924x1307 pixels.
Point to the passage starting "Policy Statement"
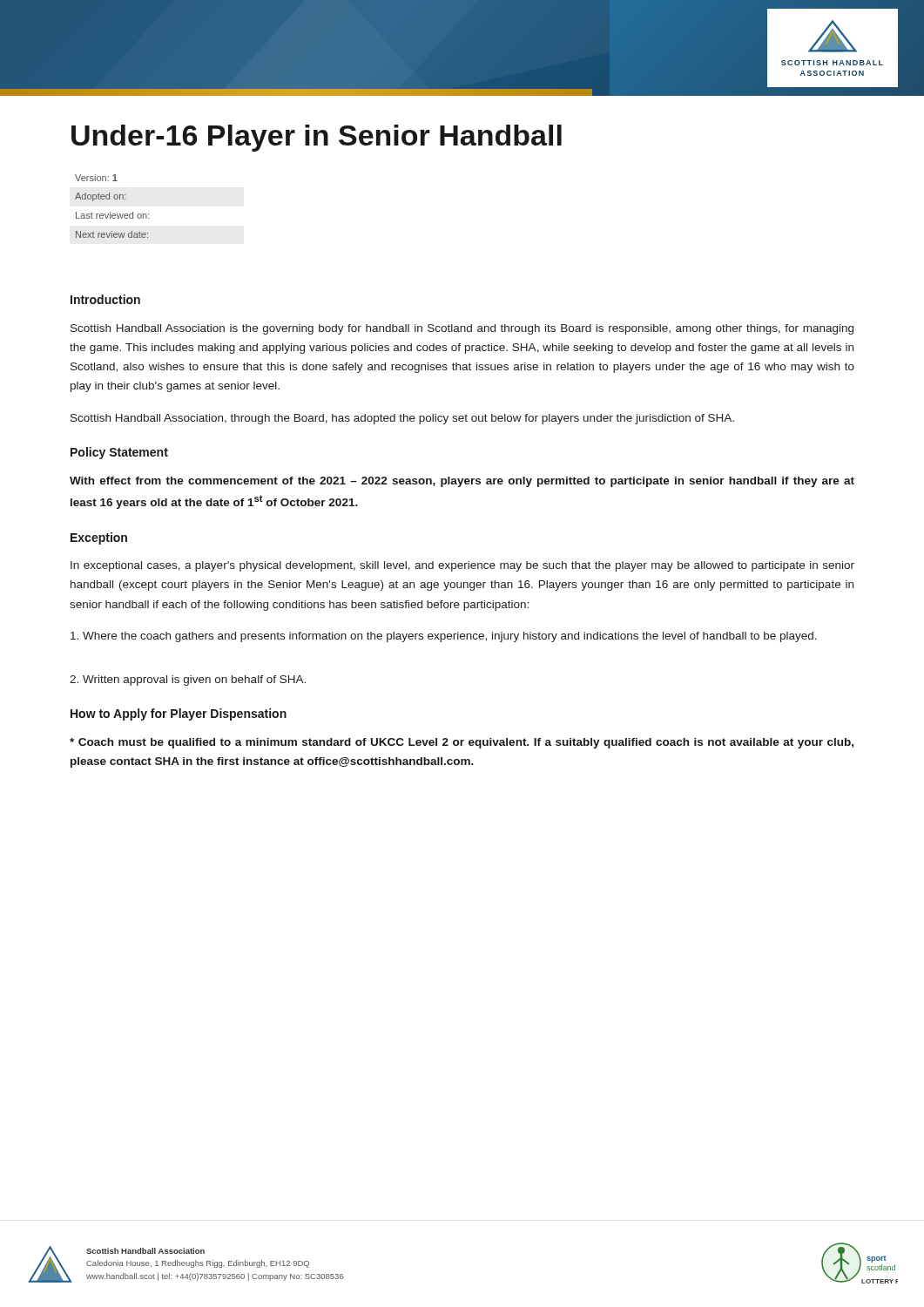[119, 453]
